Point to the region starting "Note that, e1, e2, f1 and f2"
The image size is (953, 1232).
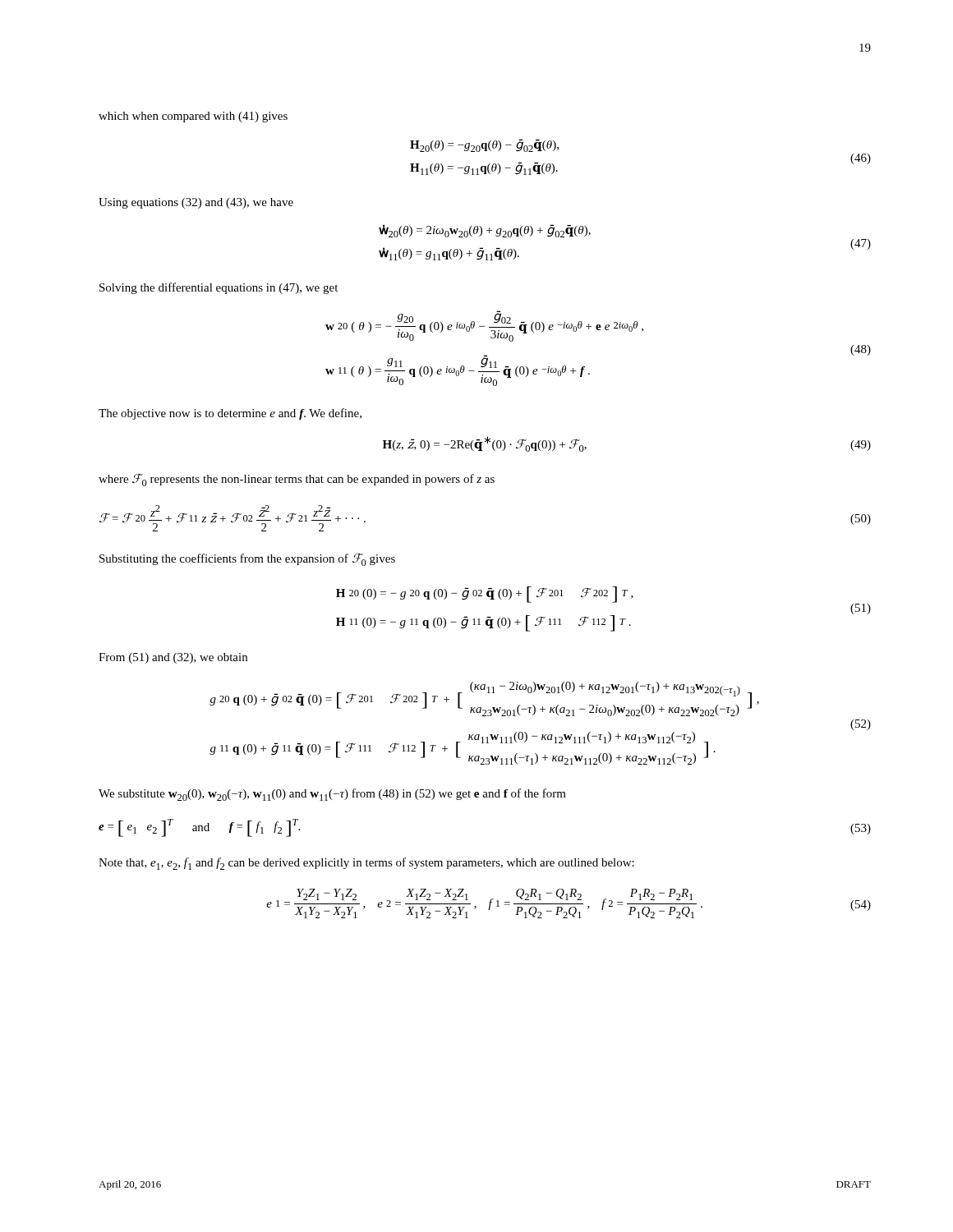pyautogui.click(x=367, y=864)
